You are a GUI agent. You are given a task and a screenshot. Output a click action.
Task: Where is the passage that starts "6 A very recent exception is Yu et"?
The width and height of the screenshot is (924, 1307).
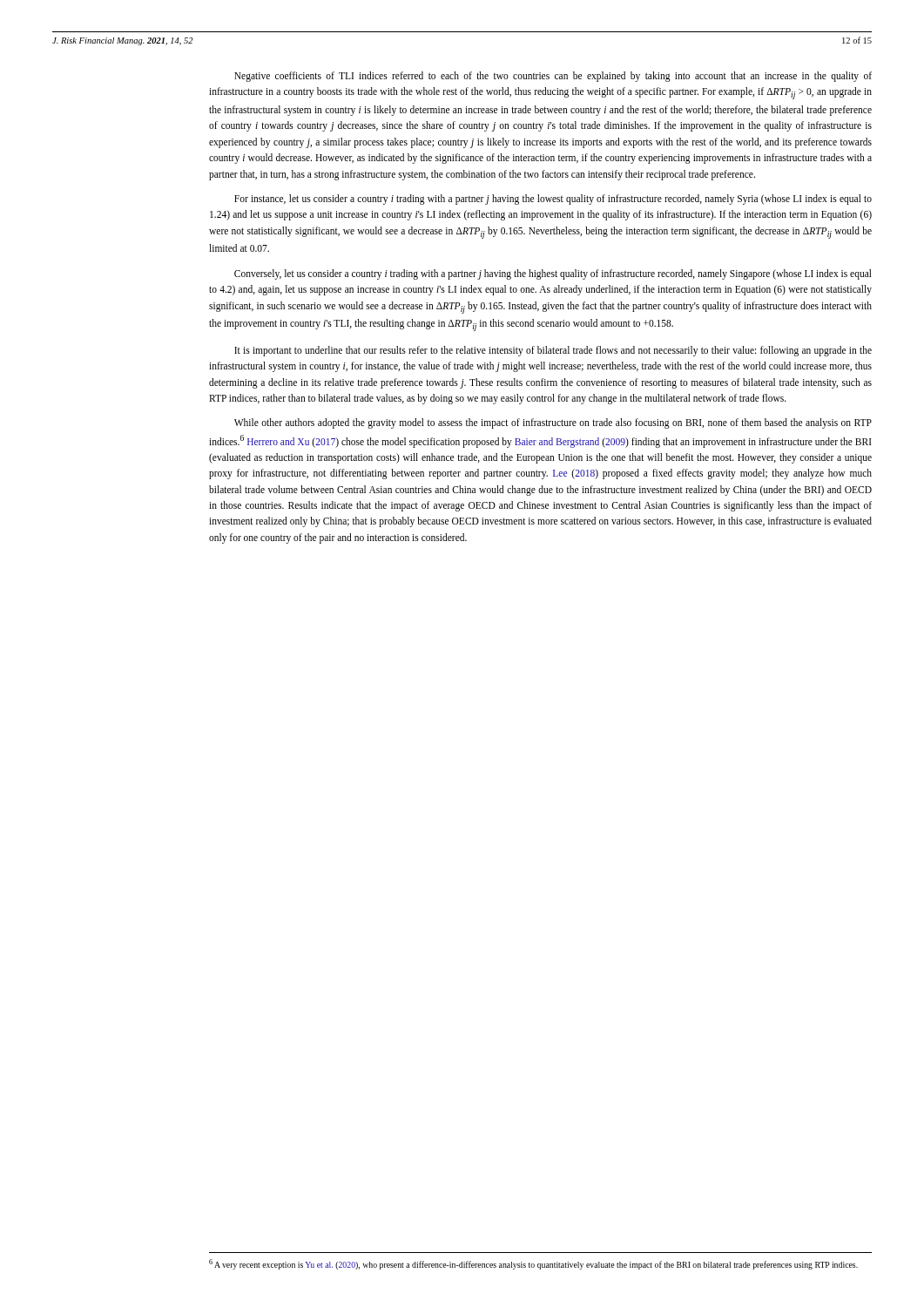point(533,1264)
